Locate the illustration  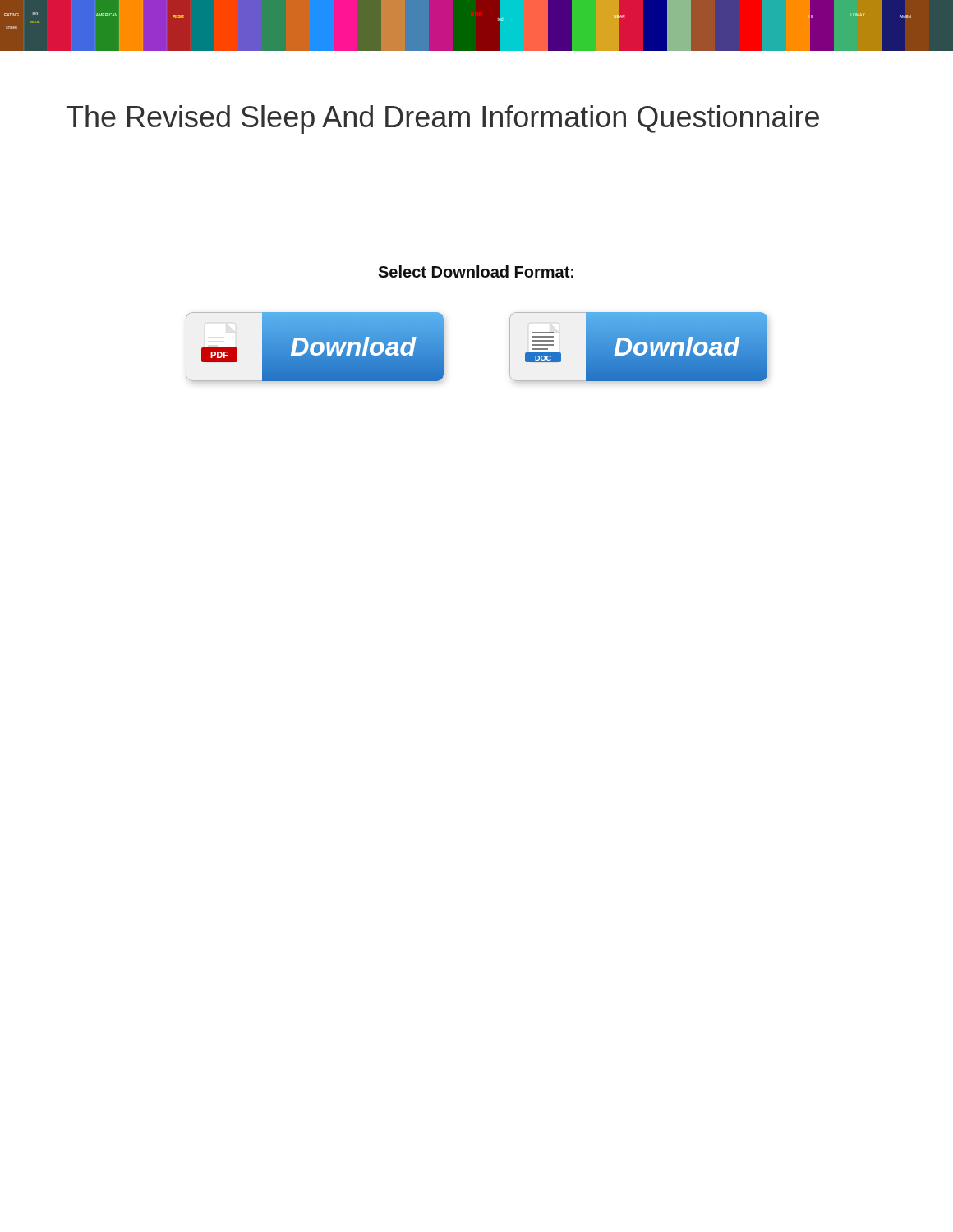[x=476, y=25]
